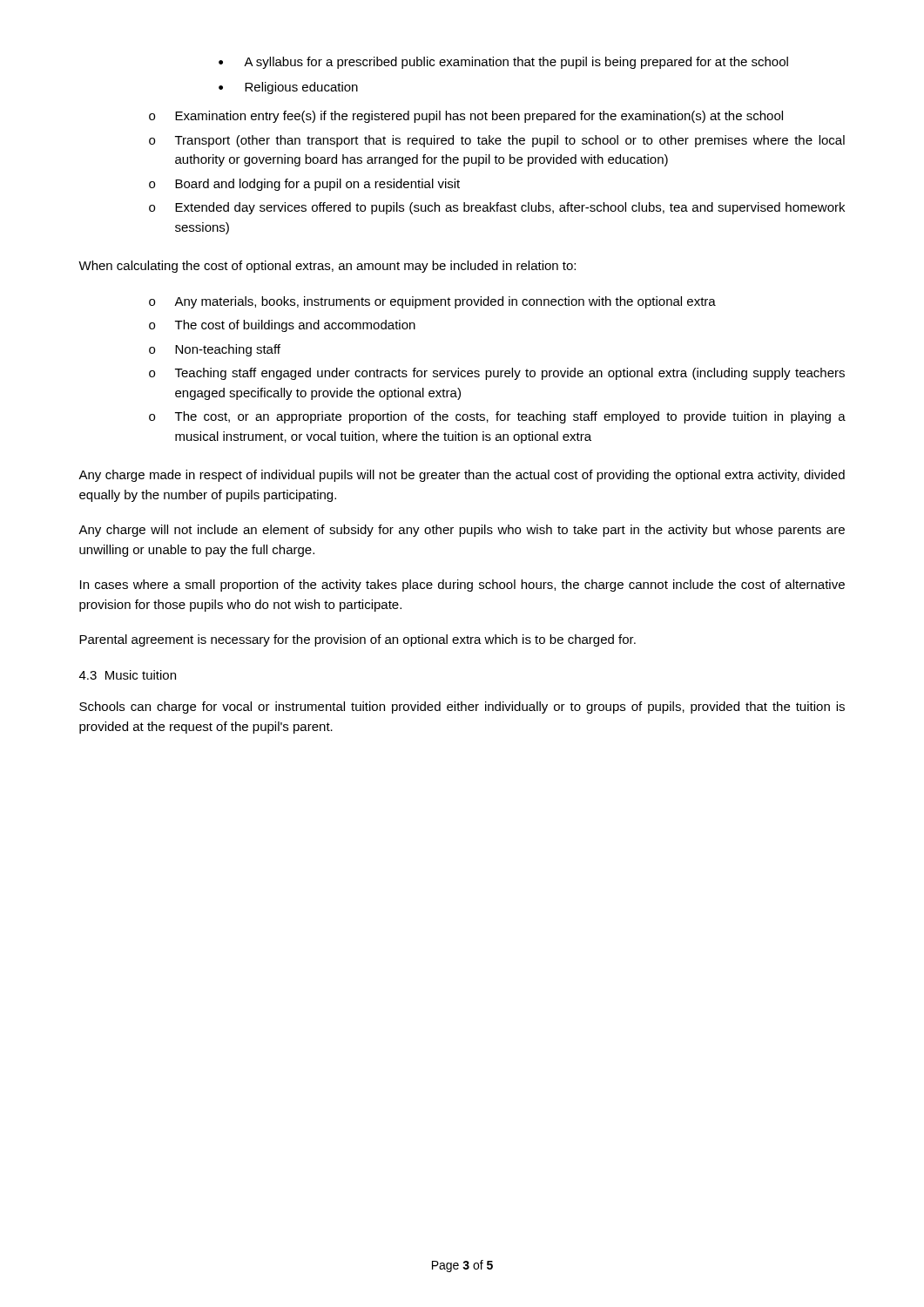Select the list item that reads "o Teaching staff engaged"
924x1307 pixels.
(497, 383)
